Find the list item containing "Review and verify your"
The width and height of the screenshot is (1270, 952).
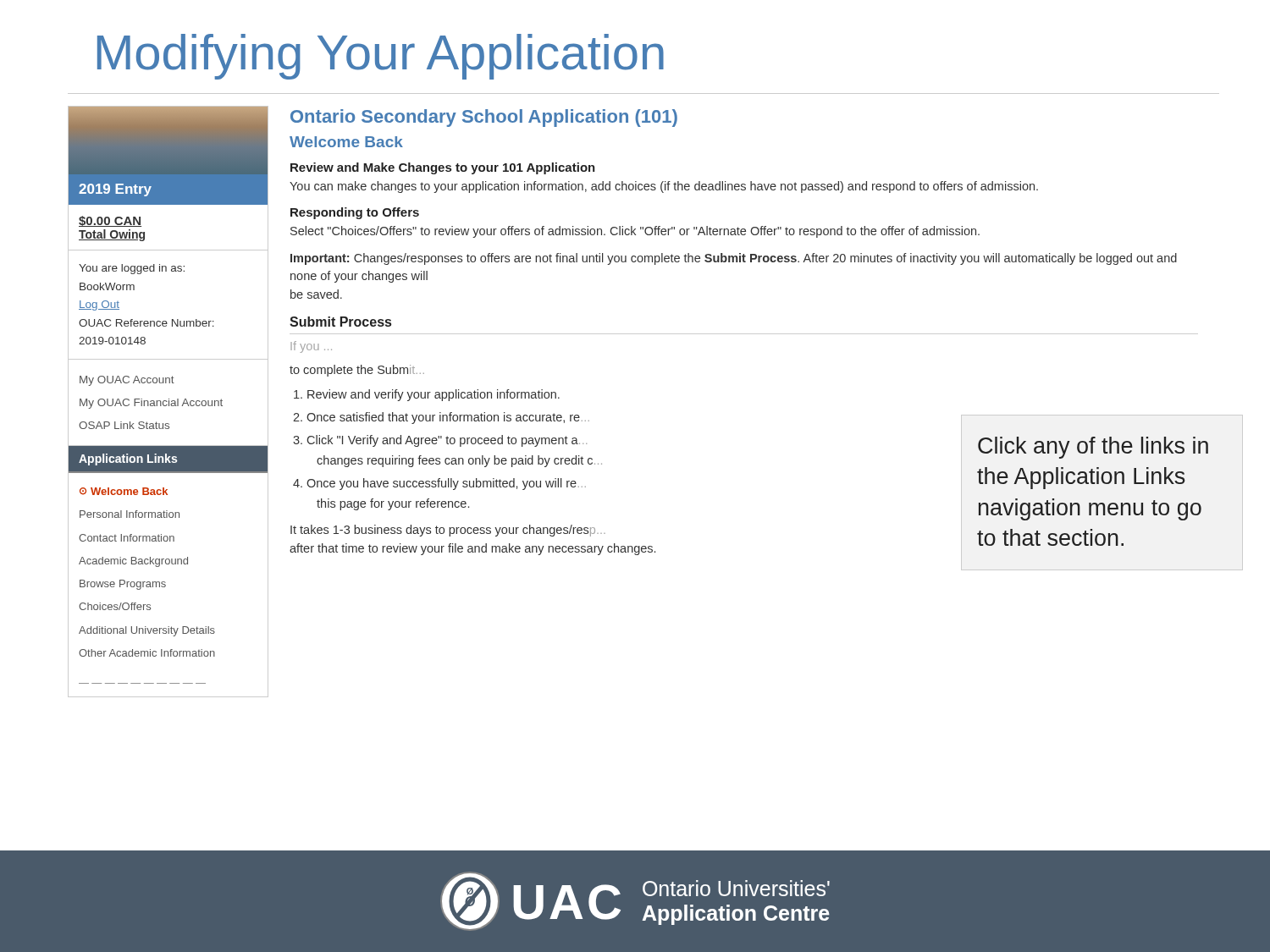pyautogui.click(x=433, y=395)
